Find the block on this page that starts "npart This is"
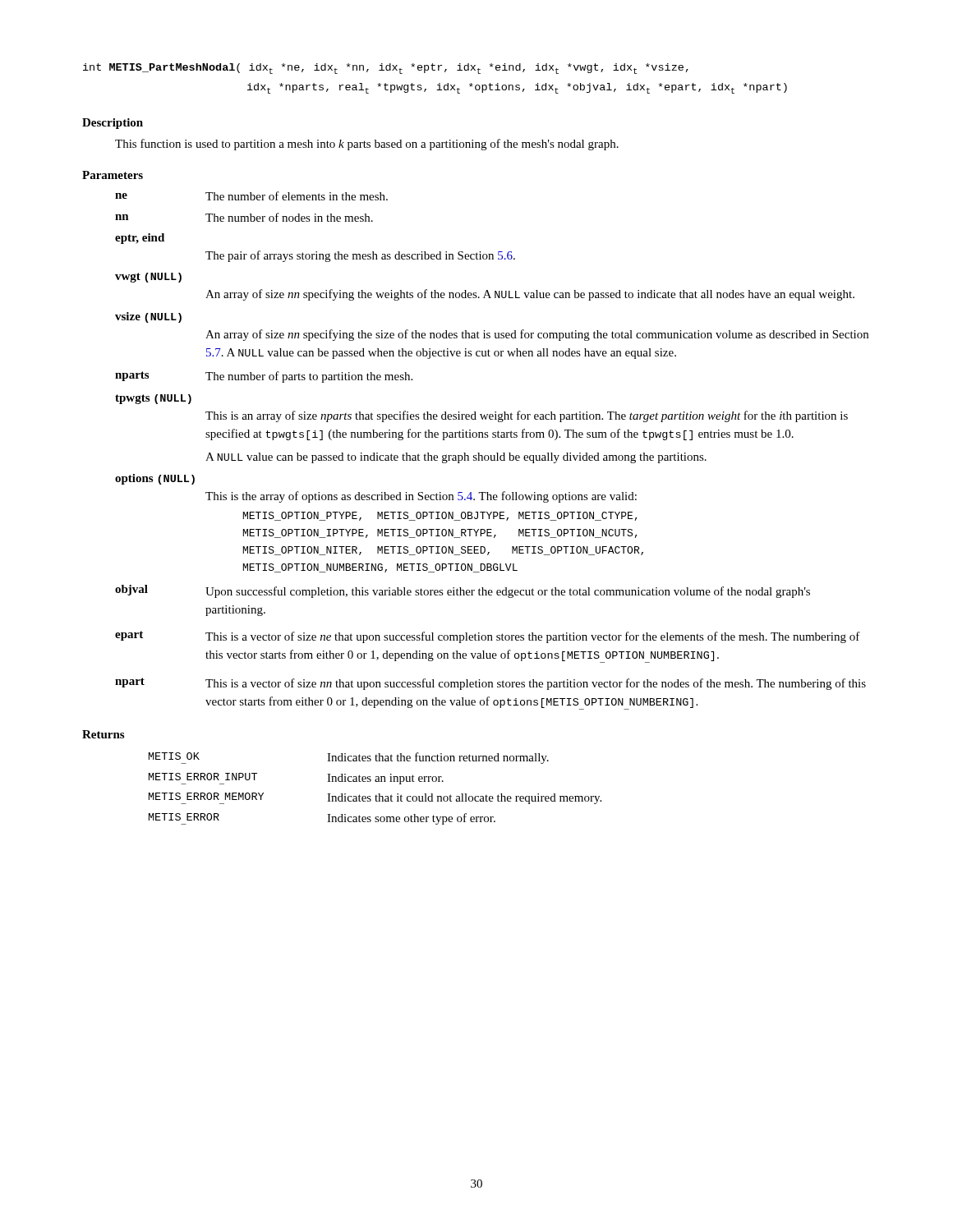Screen dimensions: 1232x953 tap(493, 693)
